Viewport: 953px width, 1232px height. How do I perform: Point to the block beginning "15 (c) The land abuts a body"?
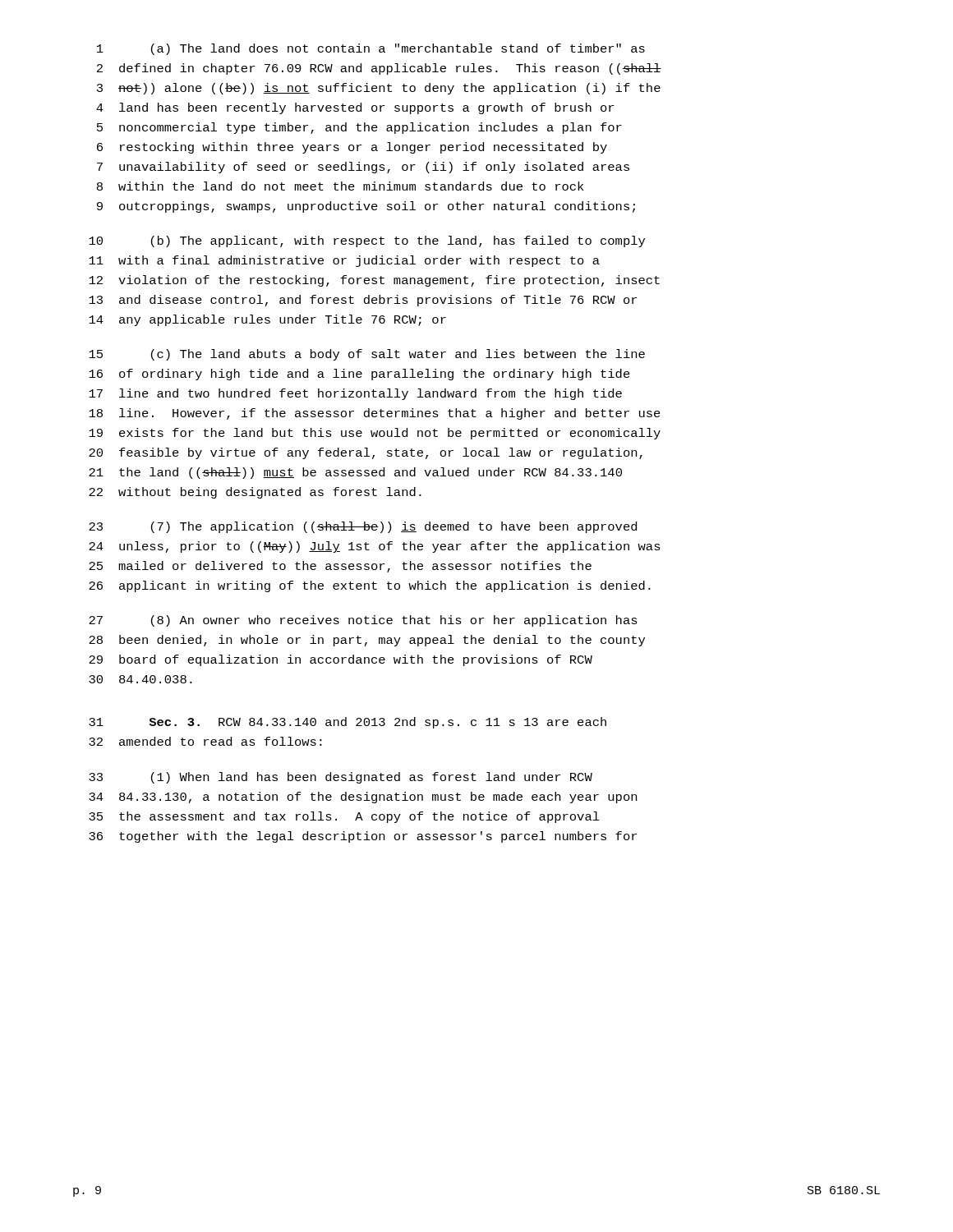pos(476,424)
